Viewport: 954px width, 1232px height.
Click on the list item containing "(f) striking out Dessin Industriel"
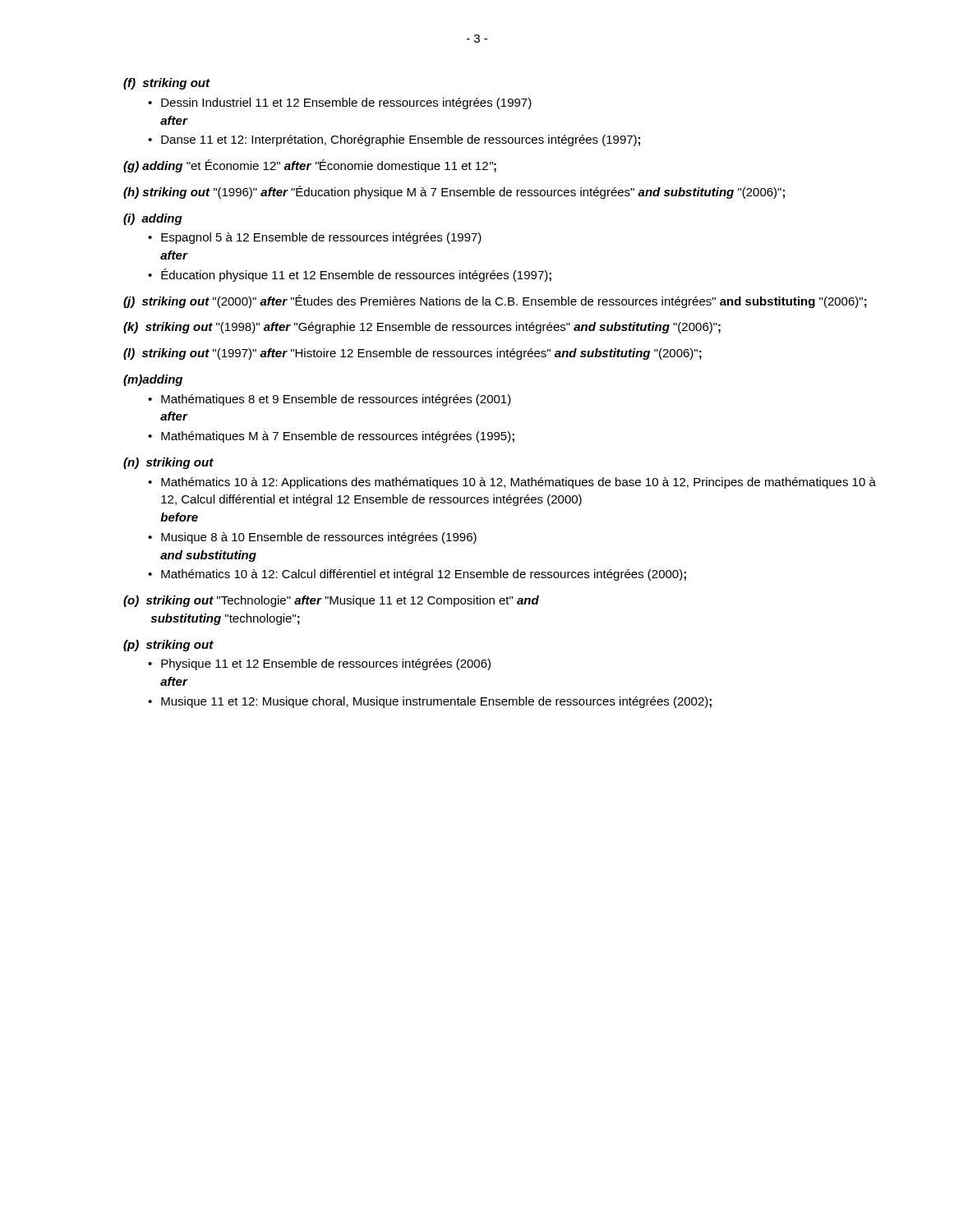coord(506,111)
